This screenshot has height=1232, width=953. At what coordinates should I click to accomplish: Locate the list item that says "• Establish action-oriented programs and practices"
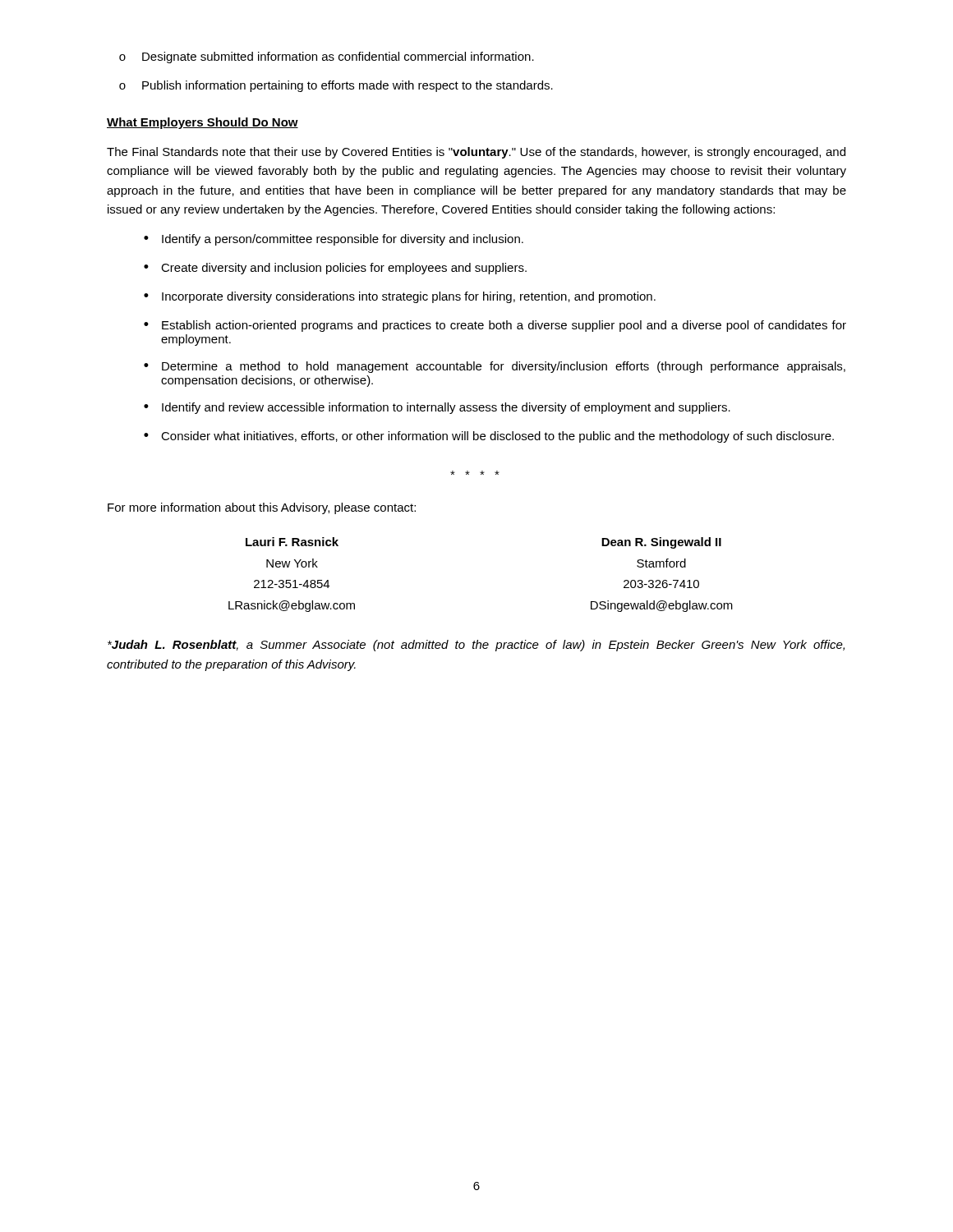click(x=489, y=332)
